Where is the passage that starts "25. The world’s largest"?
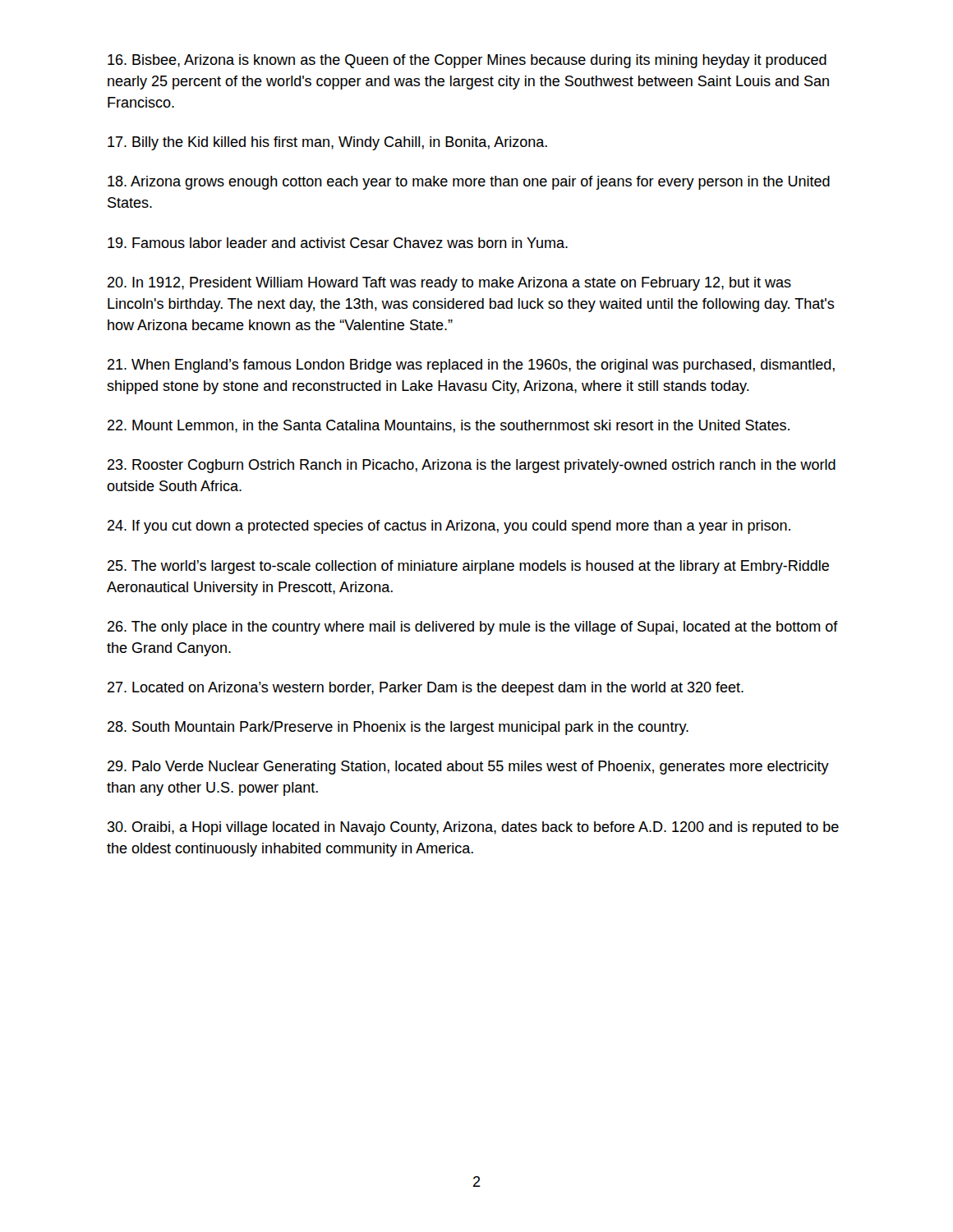Viewport: 953px width, 1232px height. [x=468, y=576]
